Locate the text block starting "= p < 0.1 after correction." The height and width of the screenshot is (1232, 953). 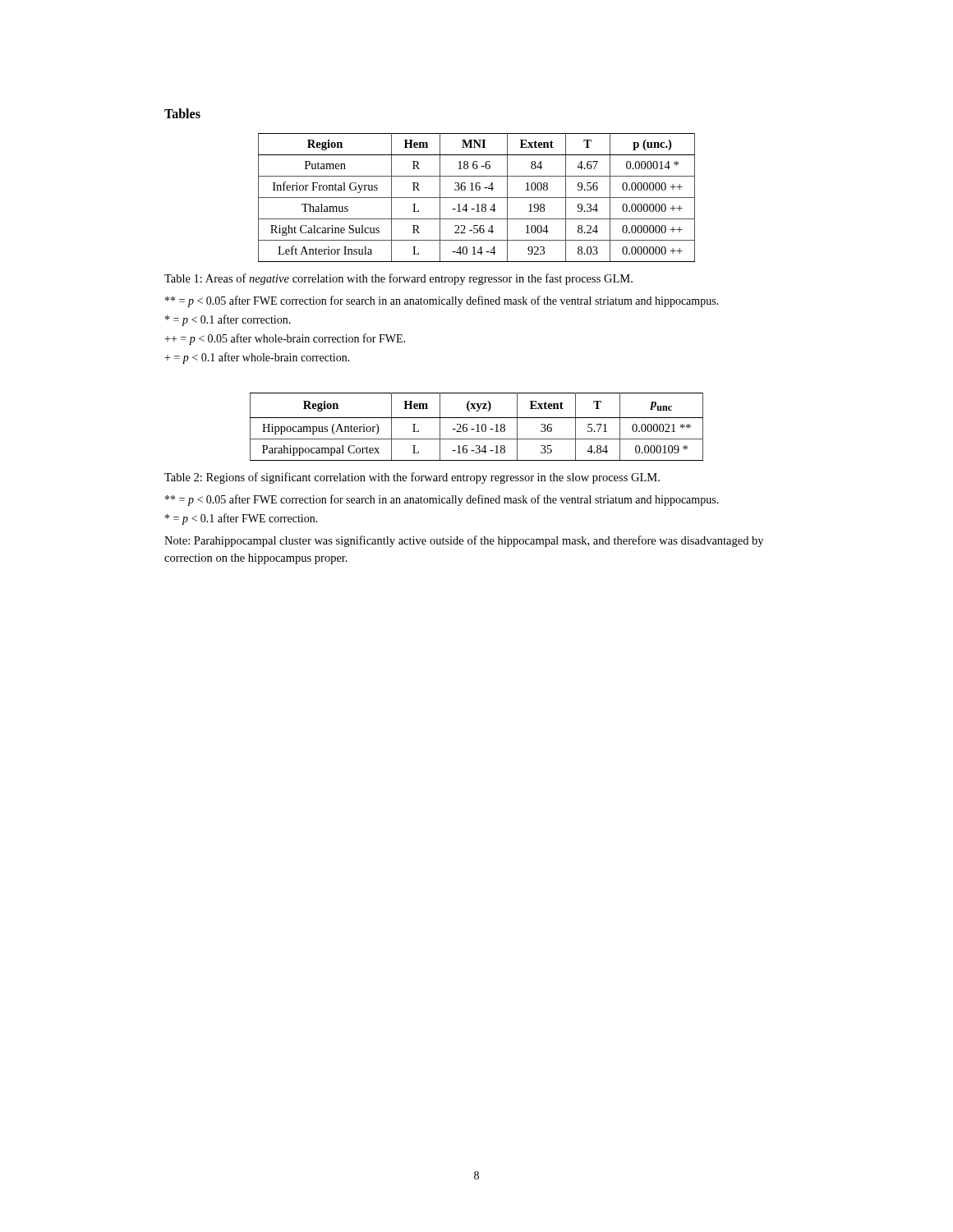tap(228, 320)
